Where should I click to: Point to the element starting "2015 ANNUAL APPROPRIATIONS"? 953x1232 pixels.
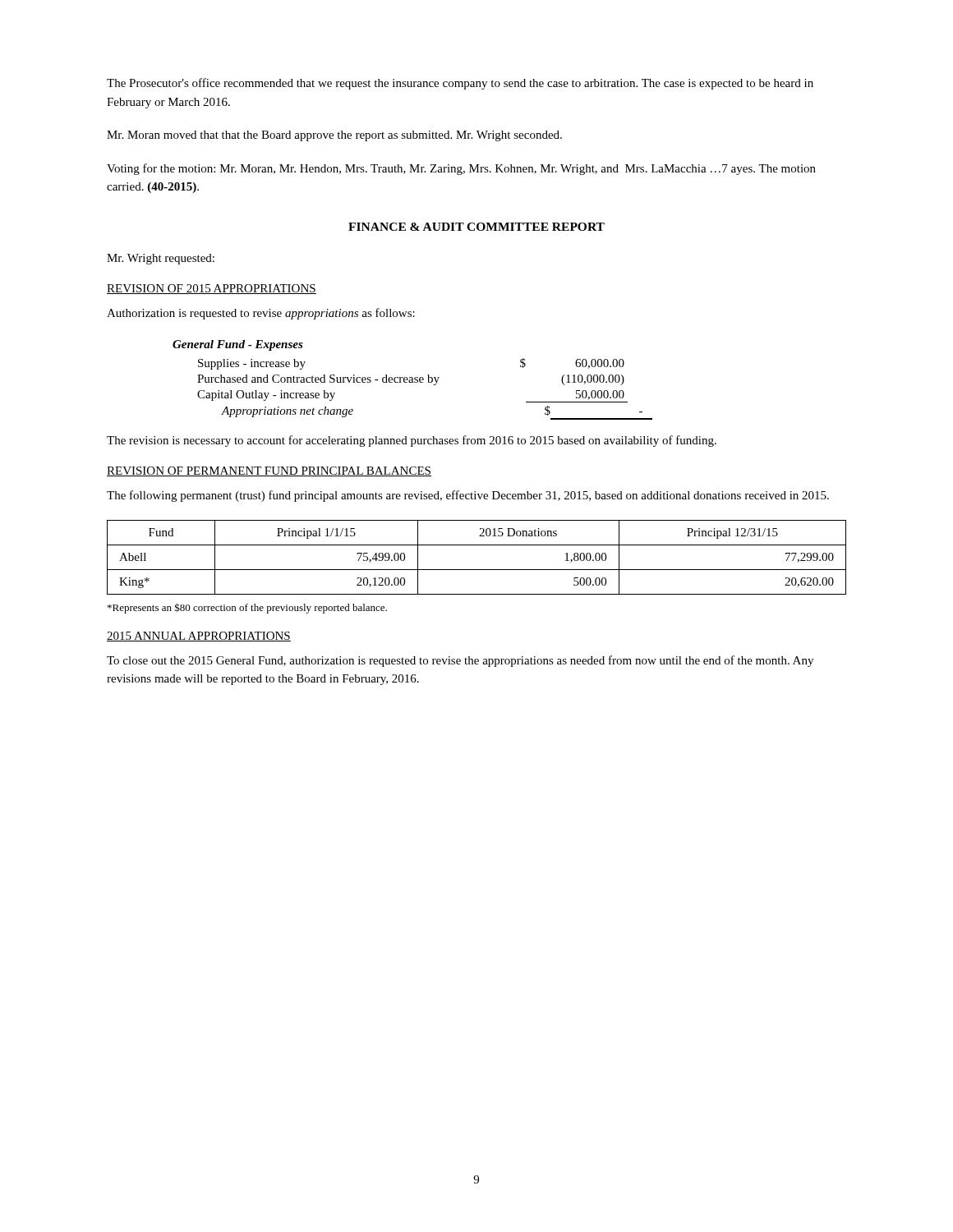click(199, 635)
